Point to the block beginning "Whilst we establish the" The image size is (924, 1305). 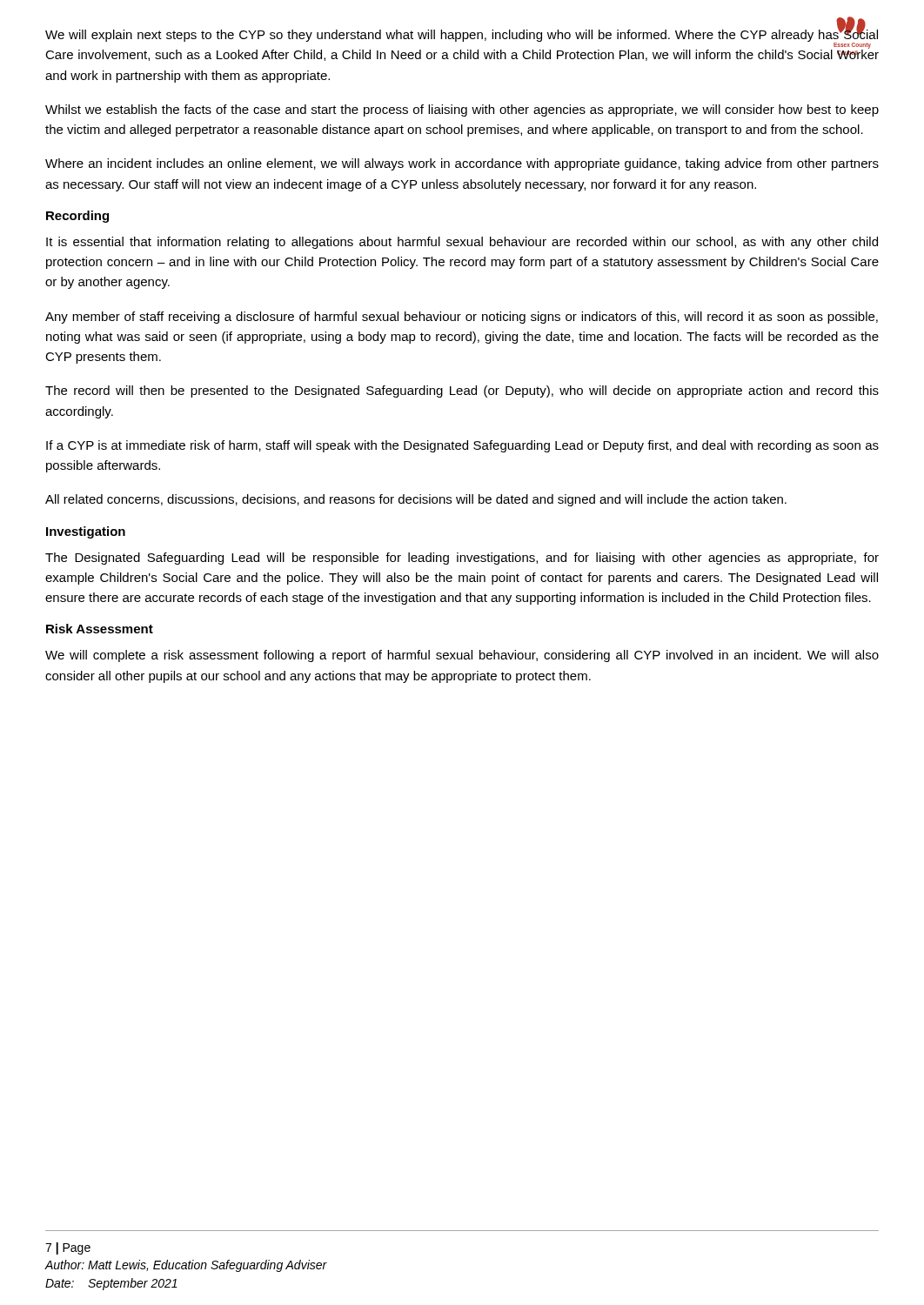click(x=462, y=119)
